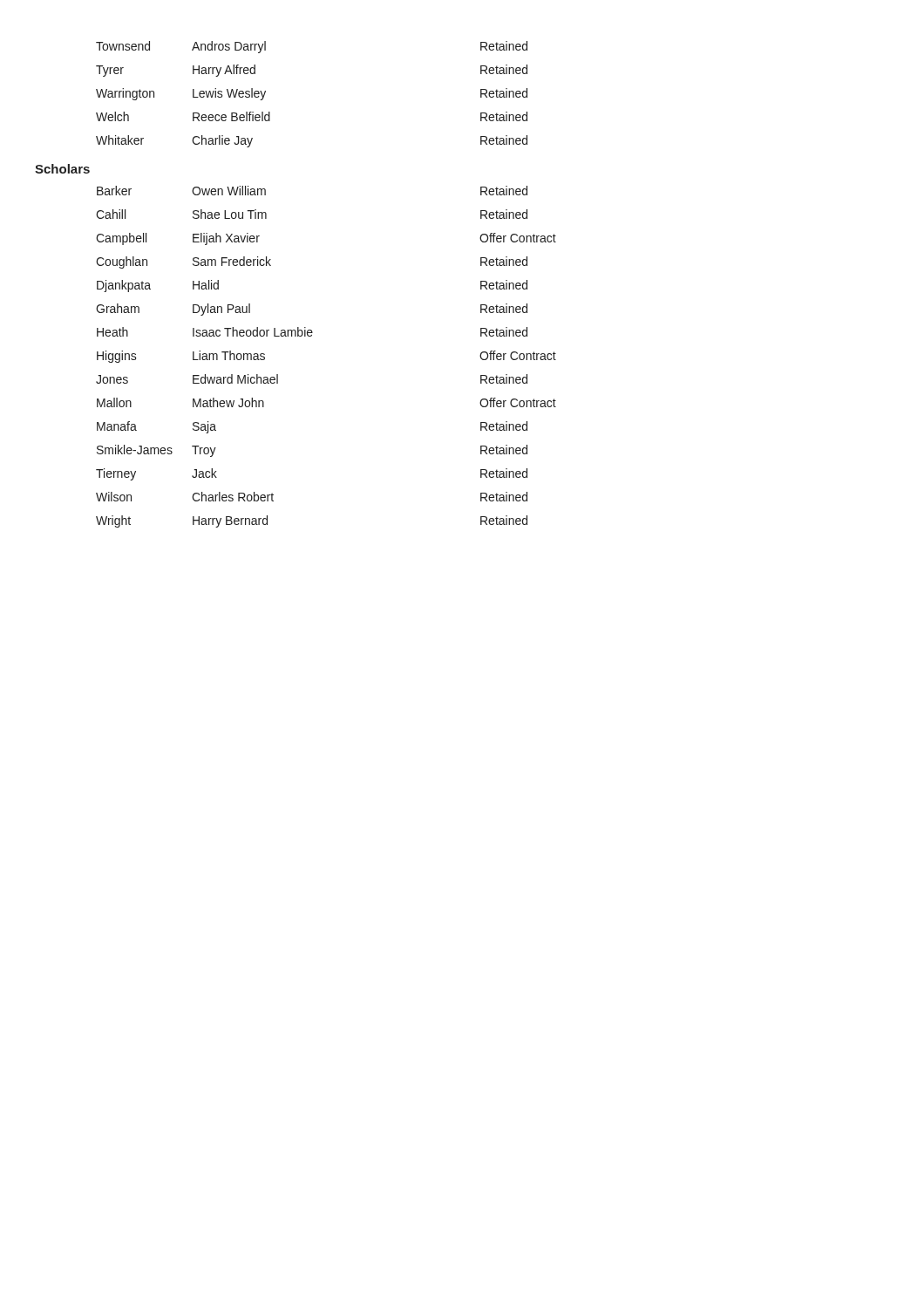The image size is (924, 1308).
Task: Select the list item that says "Campbell Elijah Xavier Offer Contract"
Action: [123, 238]
